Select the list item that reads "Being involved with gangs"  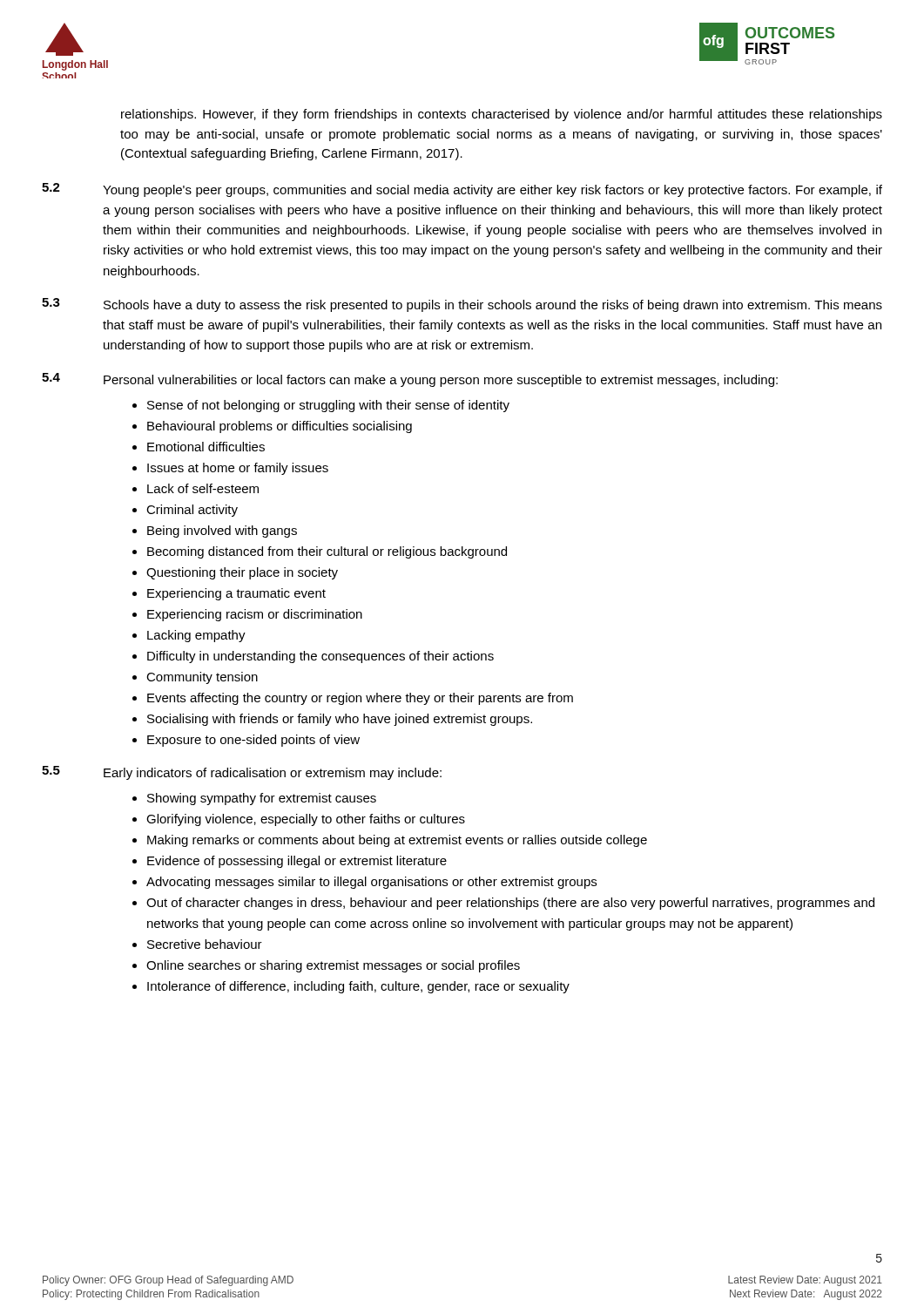click(x=222, y=530)
